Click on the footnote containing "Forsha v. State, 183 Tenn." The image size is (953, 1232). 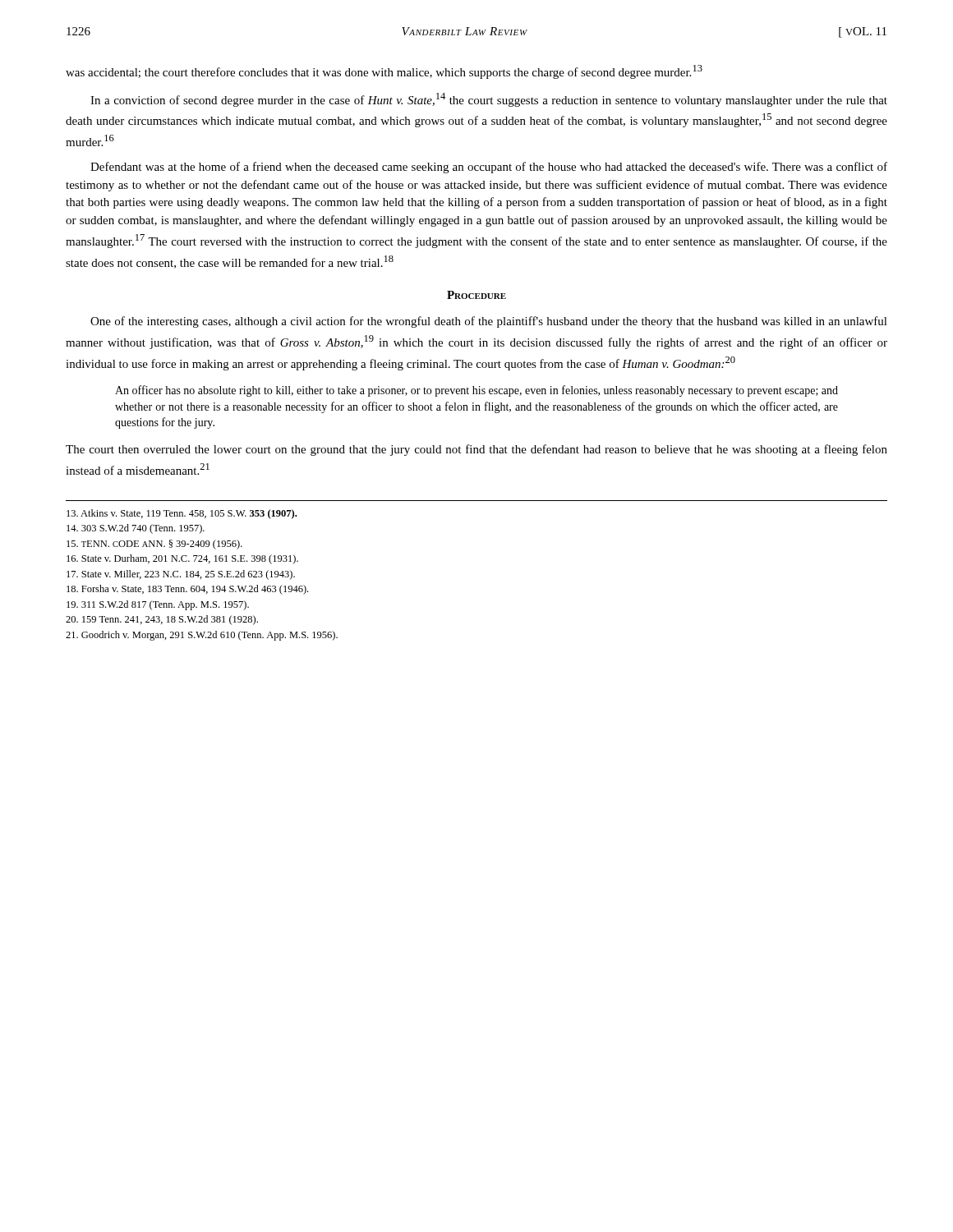(x=187, y=589)
